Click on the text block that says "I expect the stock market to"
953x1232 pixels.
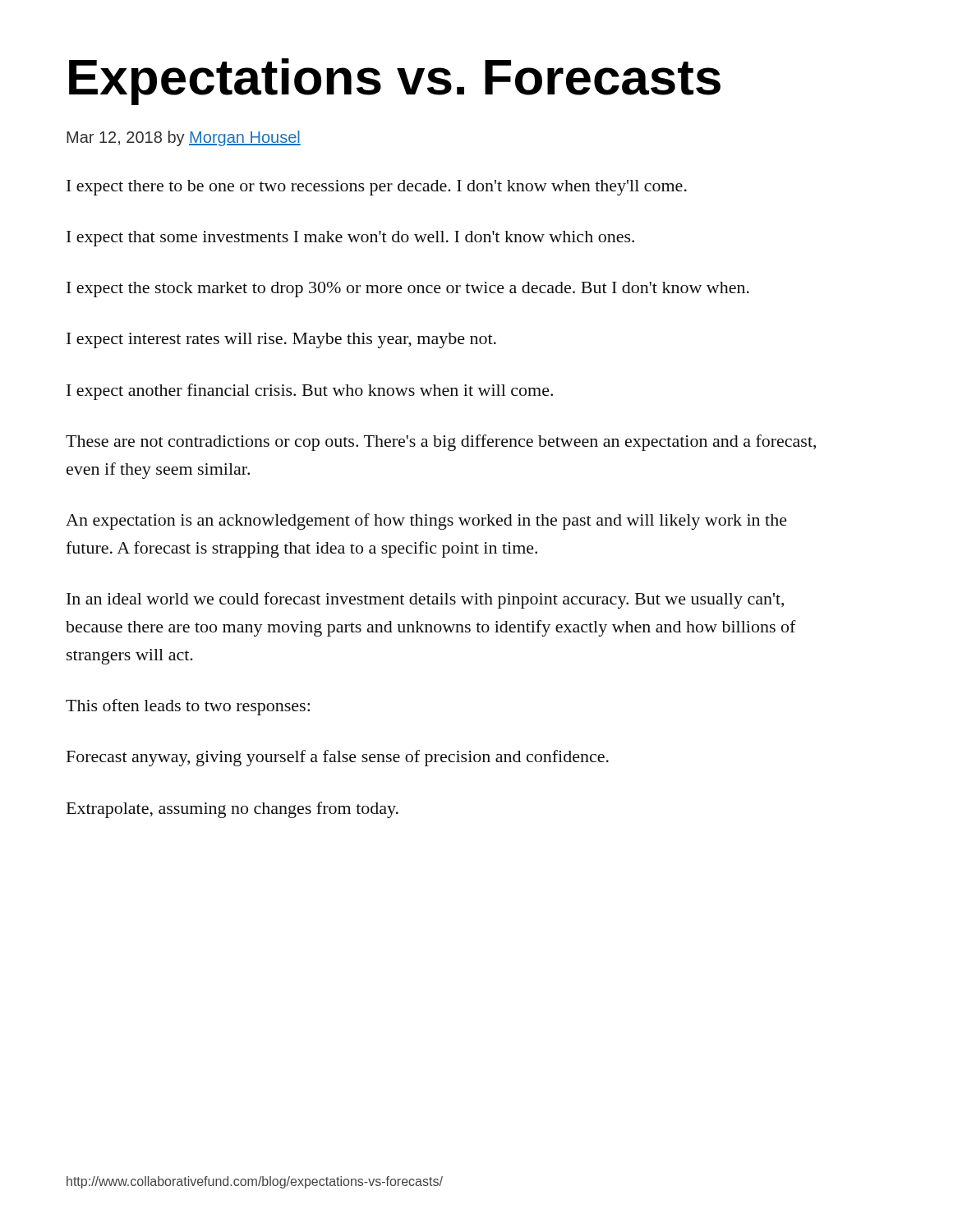click(x=408, y=287)
